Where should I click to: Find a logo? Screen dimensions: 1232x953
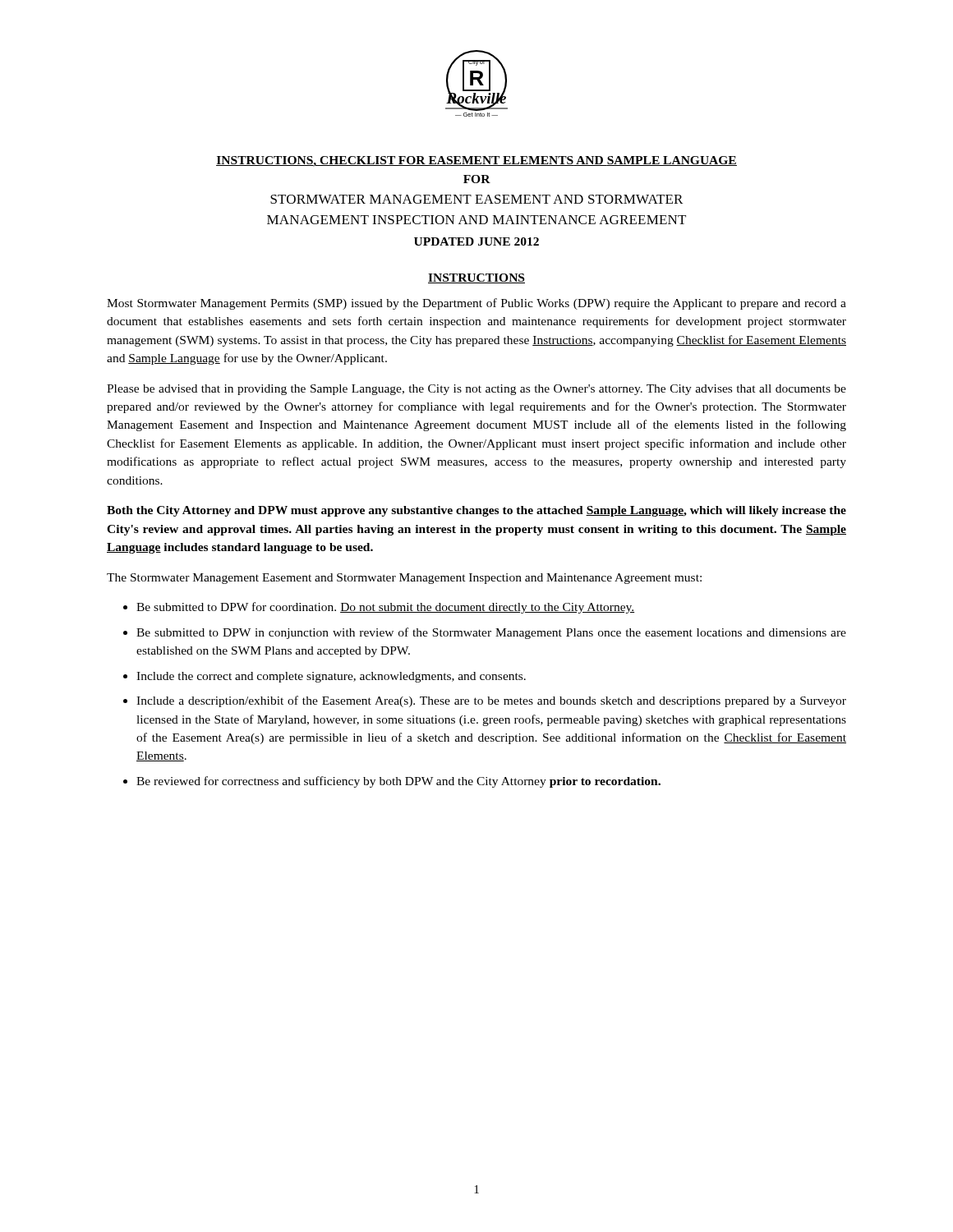tap(476, 93)
